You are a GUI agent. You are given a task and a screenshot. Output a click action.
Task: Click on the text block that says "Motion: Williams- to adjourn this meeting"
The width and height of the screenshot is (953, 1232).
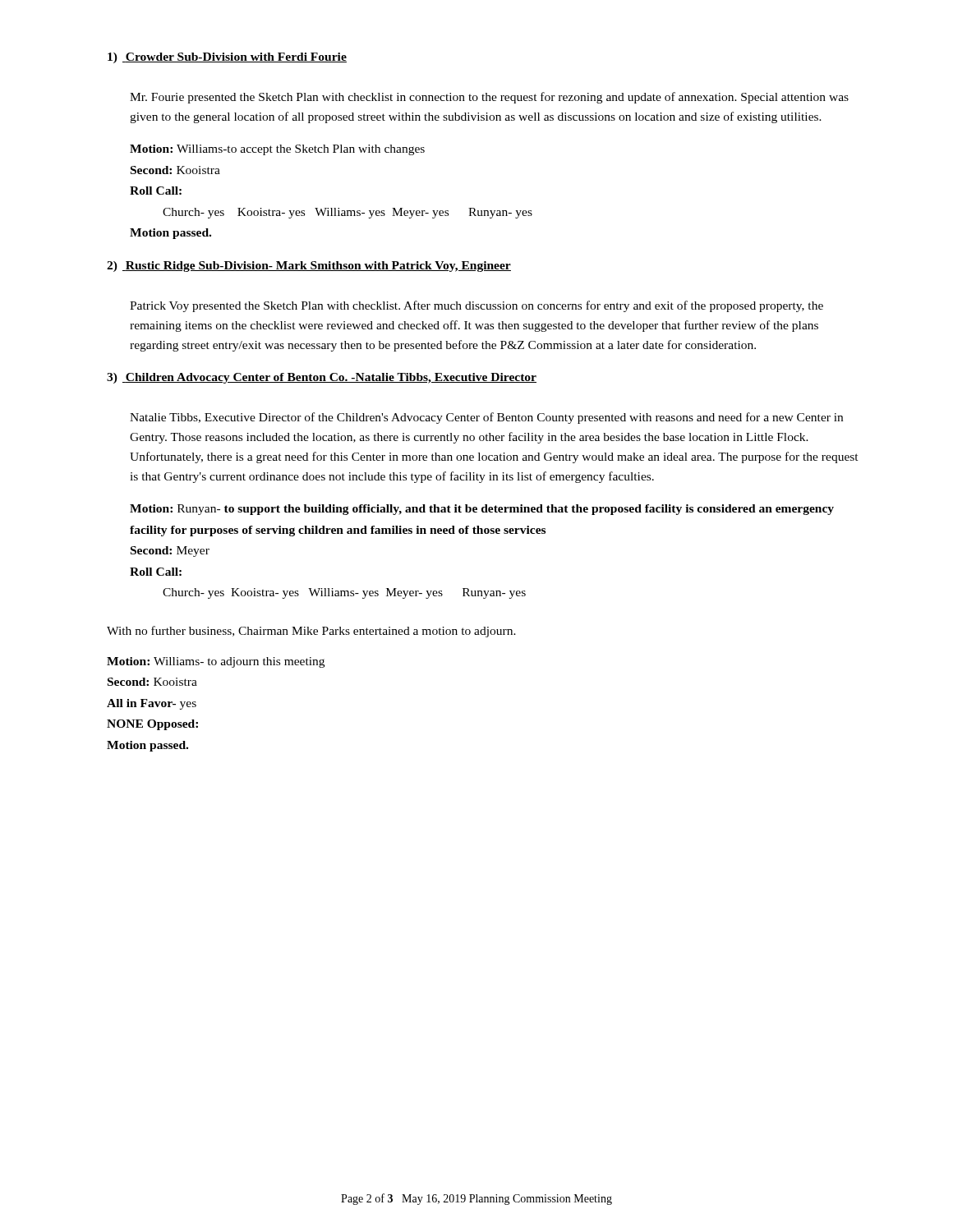click(216, 662)
